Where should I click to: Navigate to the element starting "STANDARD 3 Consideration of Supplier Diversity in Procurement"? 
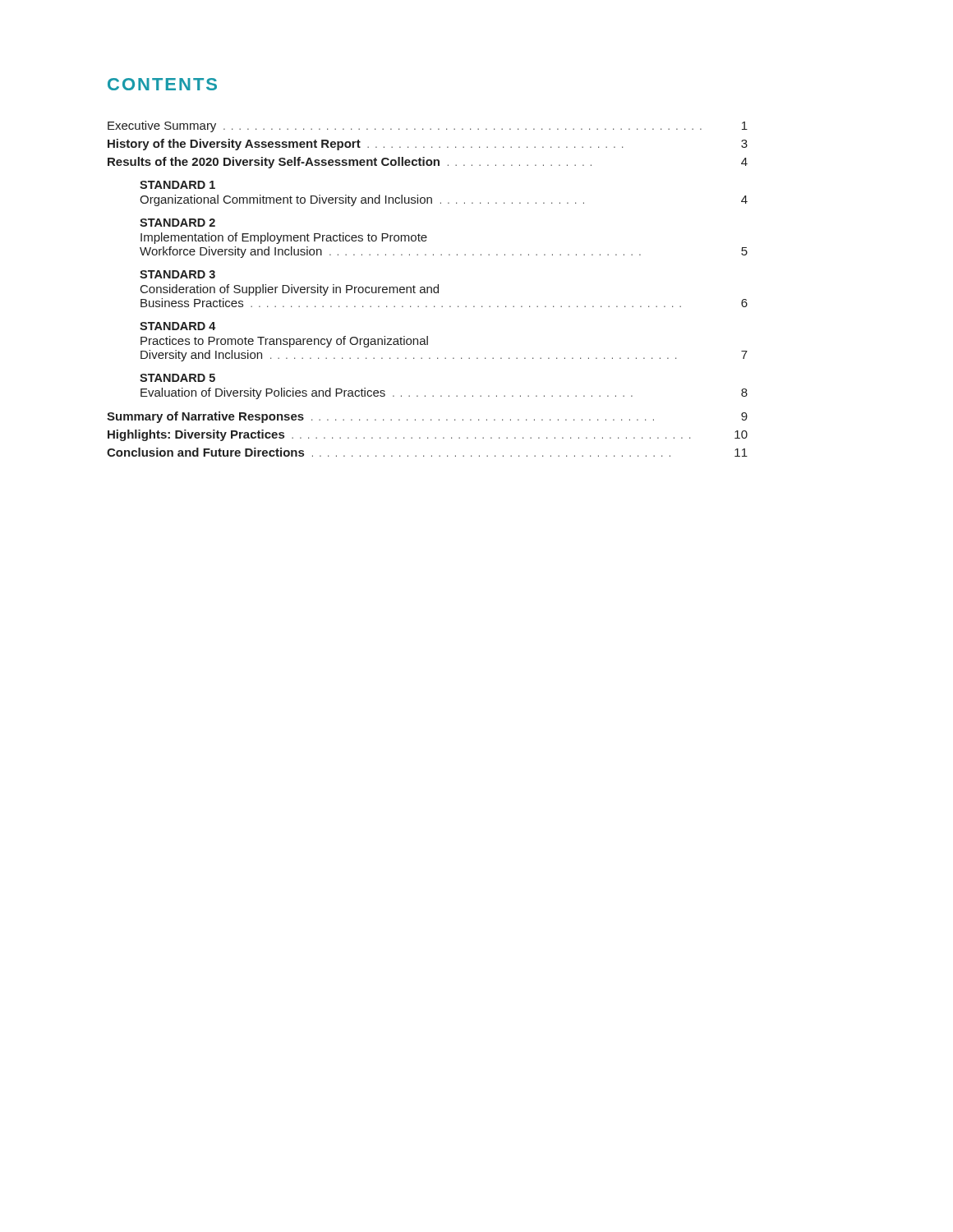[x=444, y=289]
